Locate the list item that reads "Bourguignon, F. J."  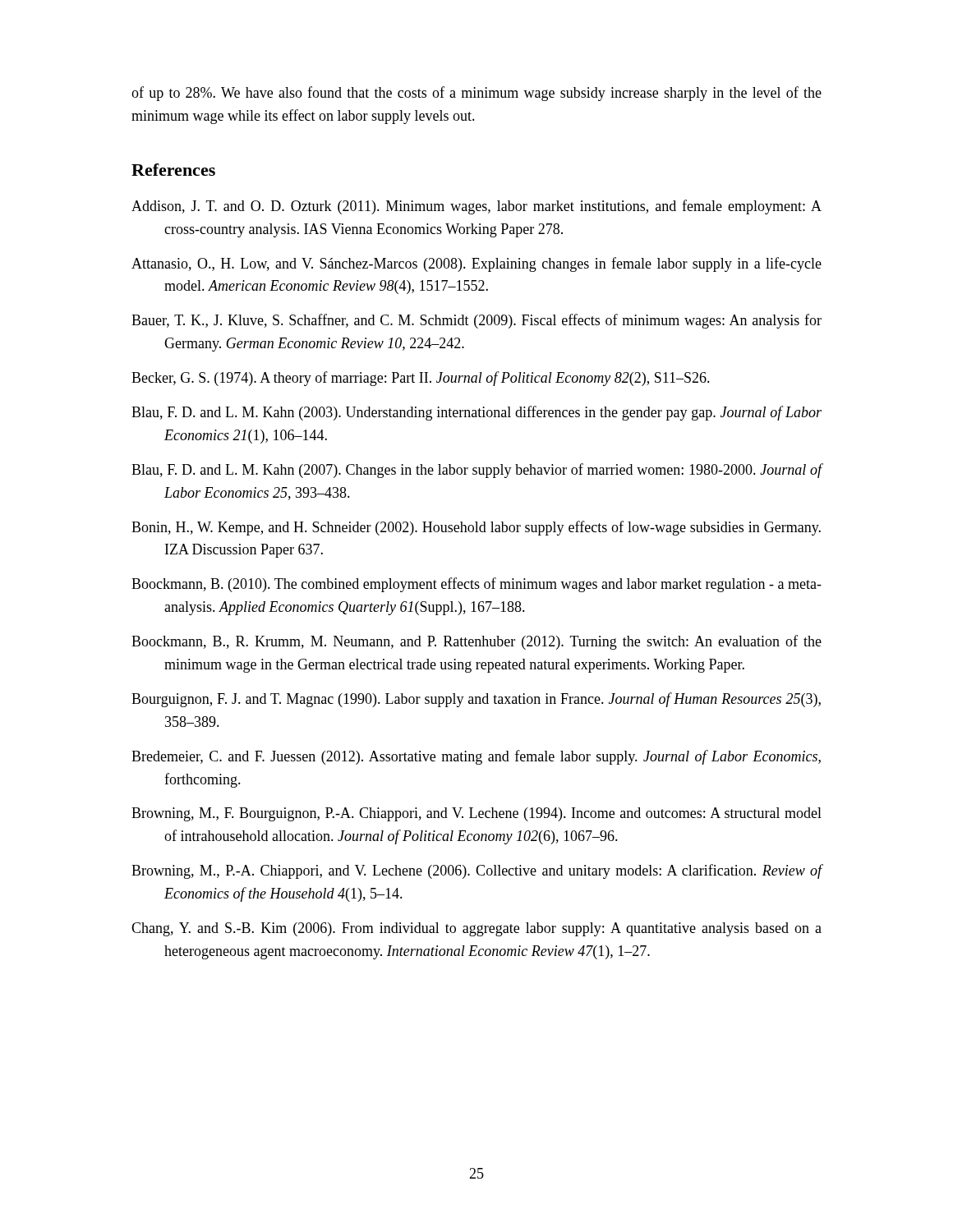coord(476,710)
